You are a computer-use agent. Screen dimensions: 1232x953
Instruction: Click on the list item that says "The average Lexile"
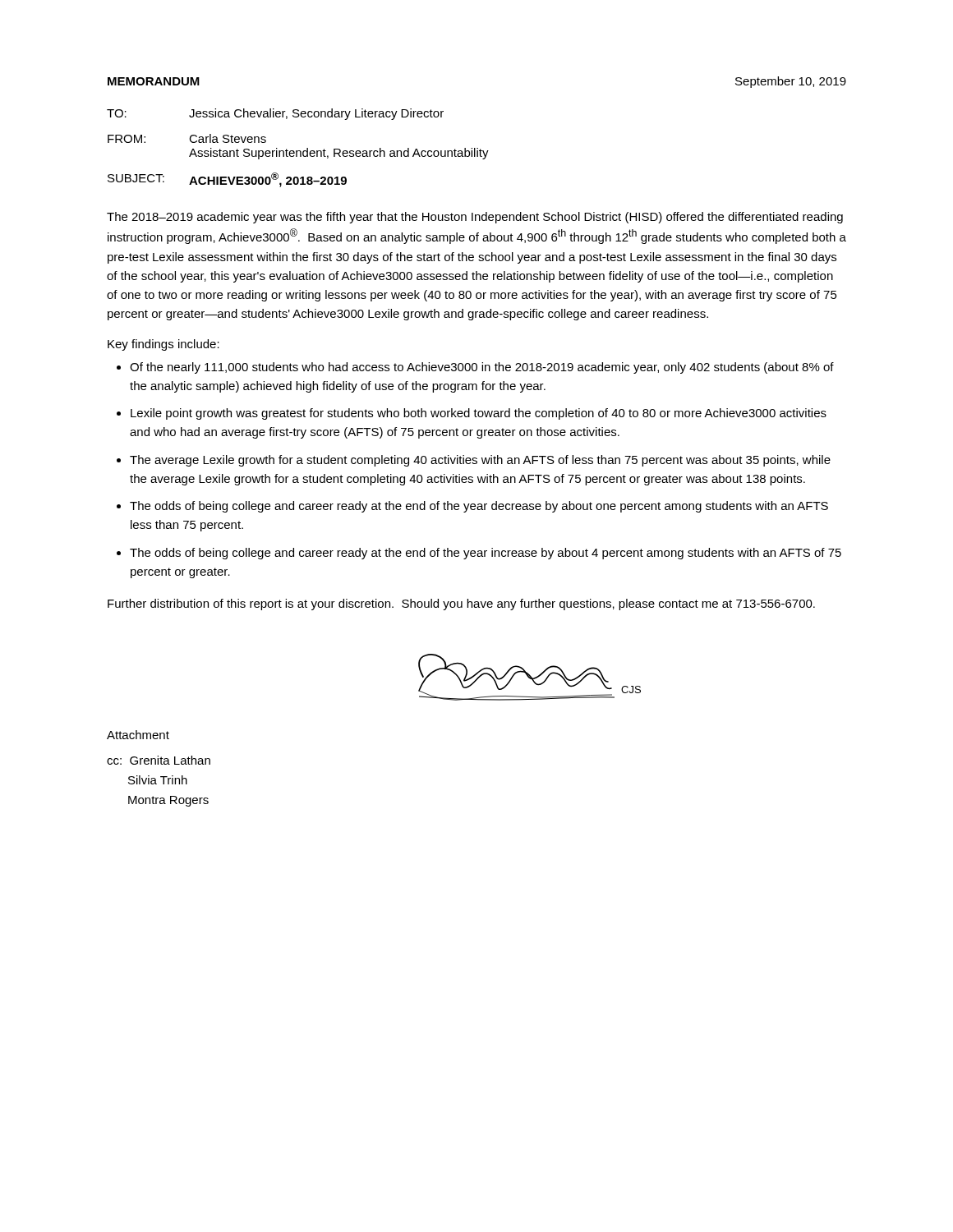pyautogui.click(x=480, y=469)
